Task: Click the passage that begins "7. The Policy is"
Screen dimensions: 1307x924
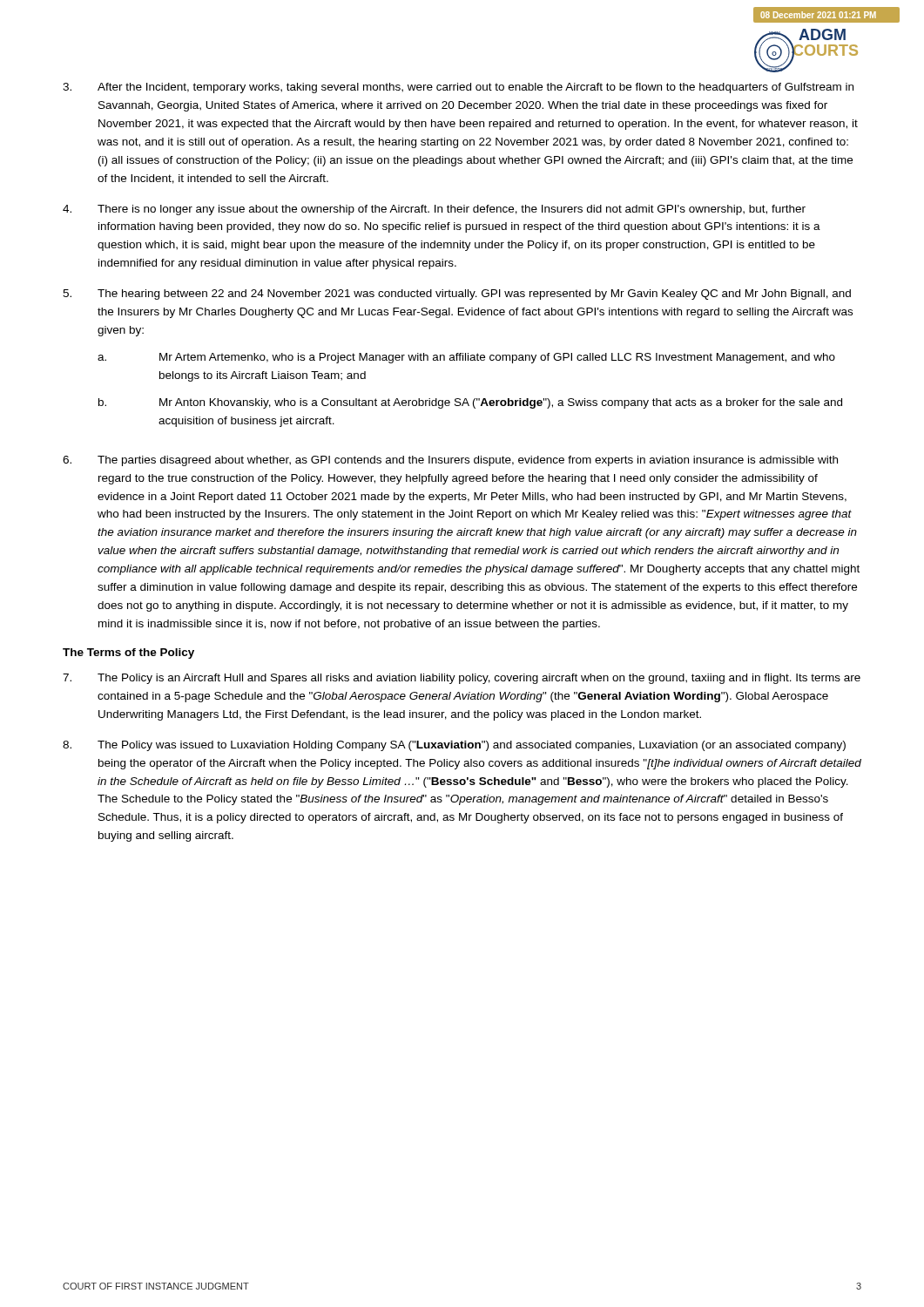Action: pos(462,696)
